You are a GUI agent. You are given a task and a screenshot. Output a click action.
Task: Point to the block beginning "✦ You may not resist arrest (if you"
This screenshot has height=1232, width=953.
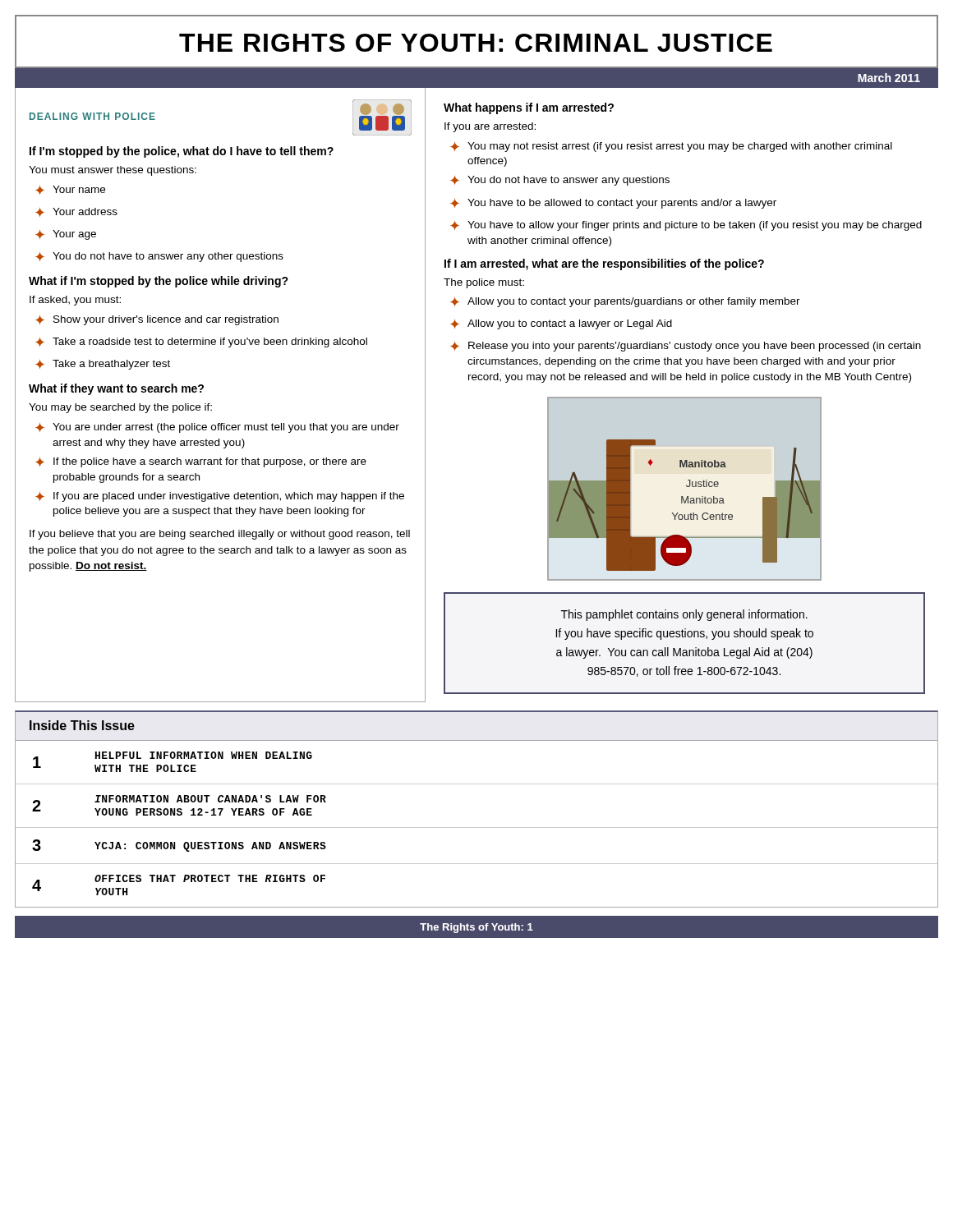click(x=687, y=154)
